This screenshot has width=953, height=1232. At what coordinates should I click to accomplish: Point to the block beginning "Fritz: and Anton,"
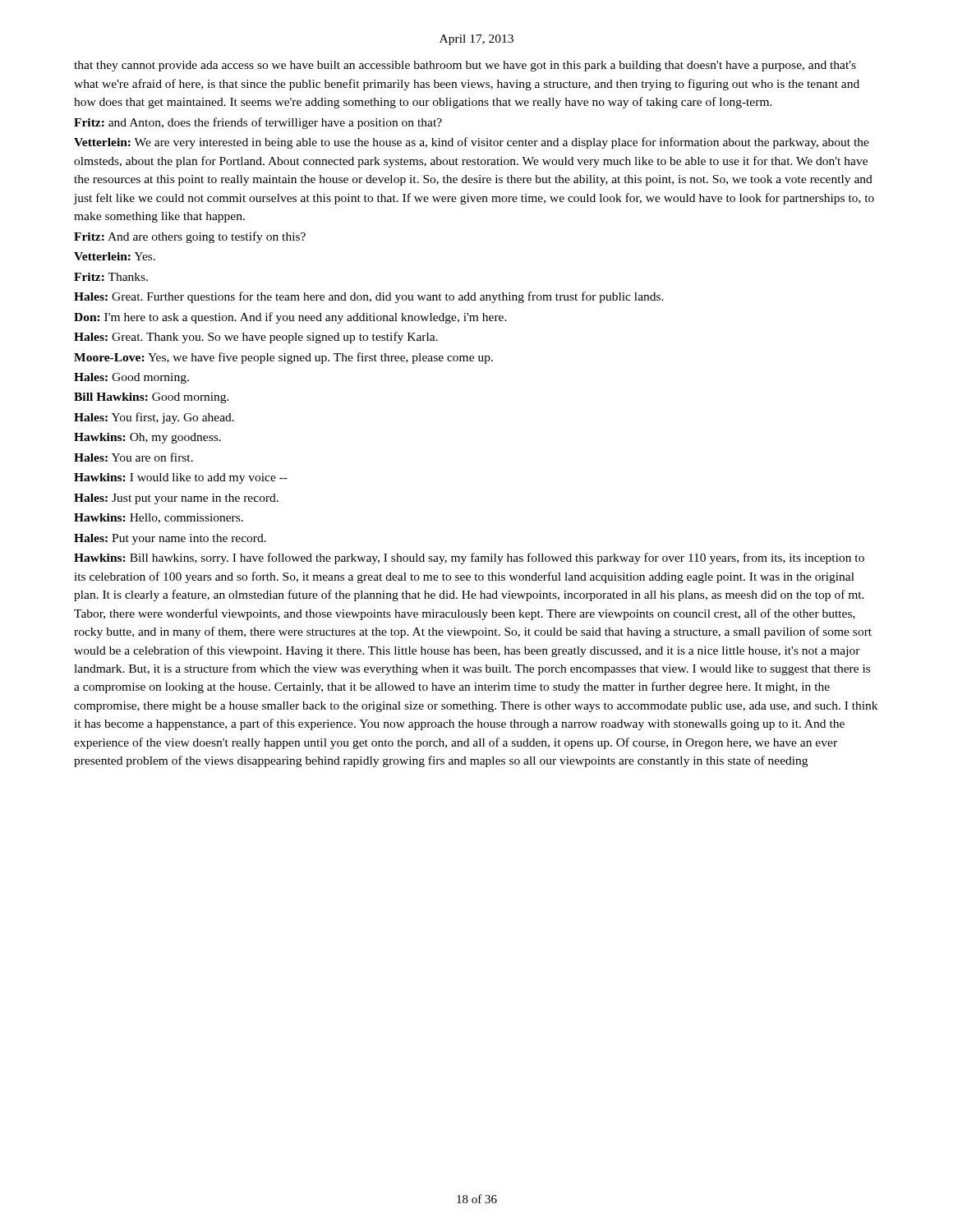[x=258, y=123]
